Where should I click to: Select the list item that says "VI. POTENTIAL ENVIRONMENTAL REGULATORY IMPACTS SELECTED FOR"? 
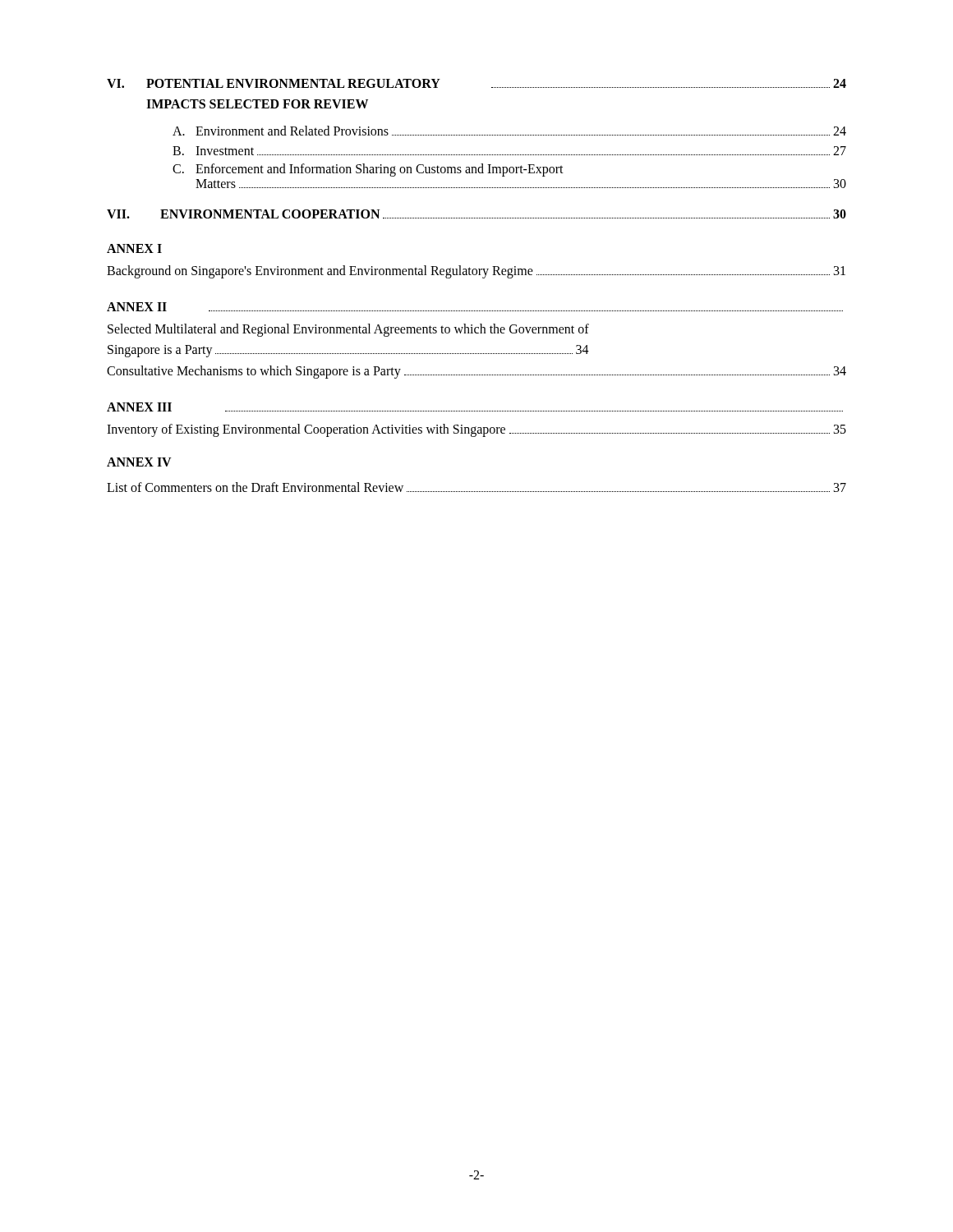point(282,83)
